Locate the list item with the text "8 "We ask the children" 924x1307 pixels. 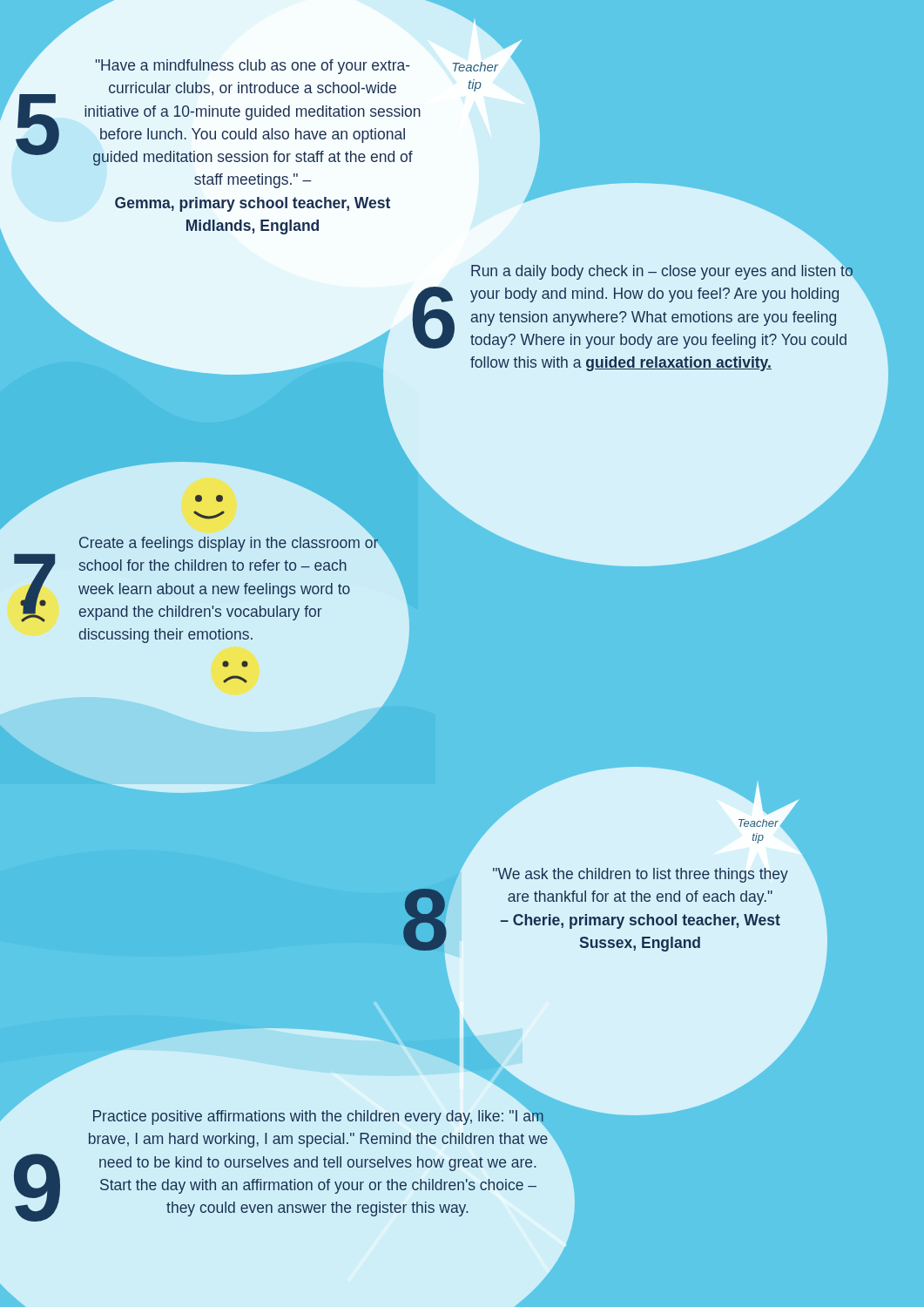pos(636,910)
